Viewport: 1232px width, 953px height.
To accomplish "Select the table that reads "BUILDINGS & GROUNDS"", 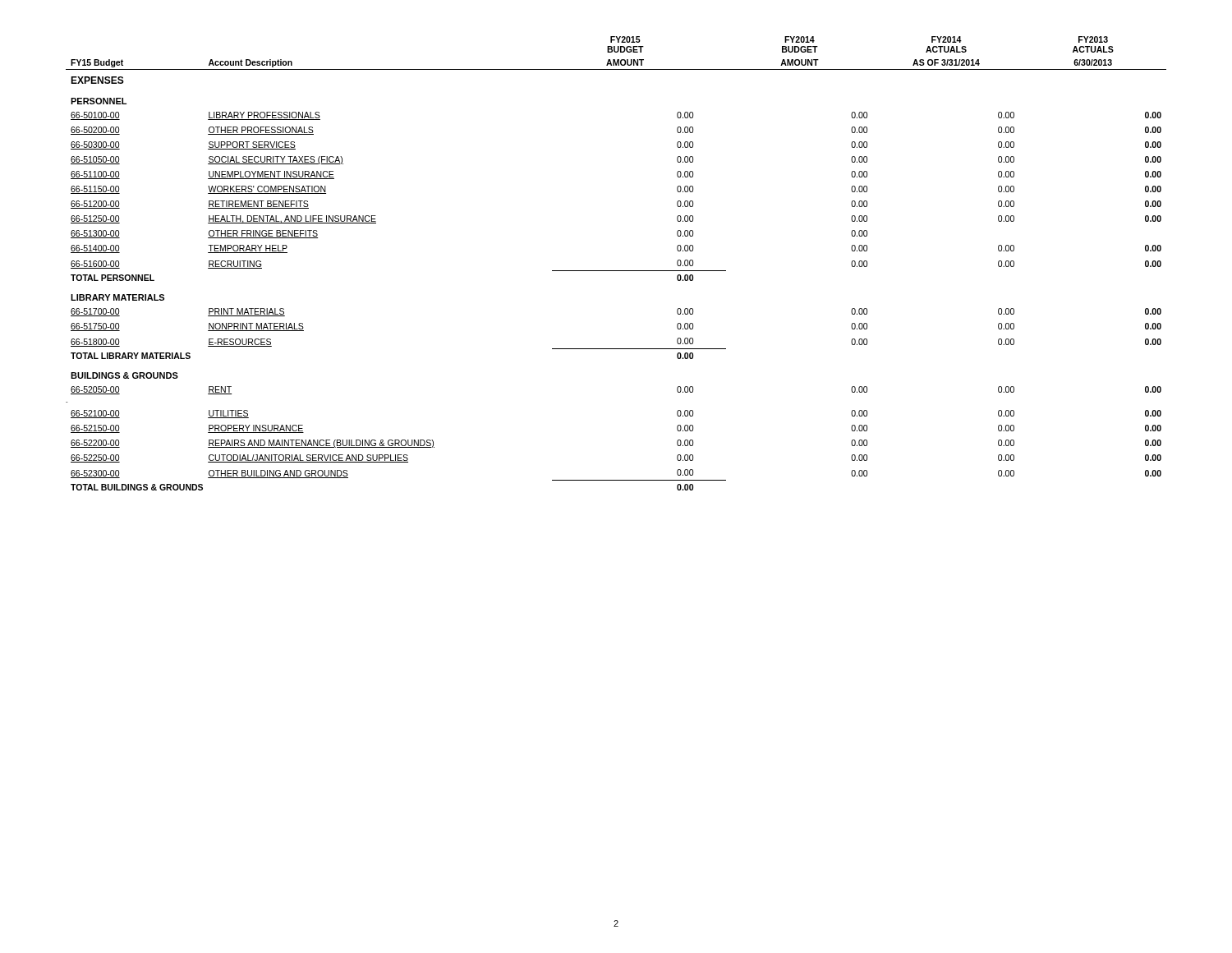I will [x=616, y=263].
